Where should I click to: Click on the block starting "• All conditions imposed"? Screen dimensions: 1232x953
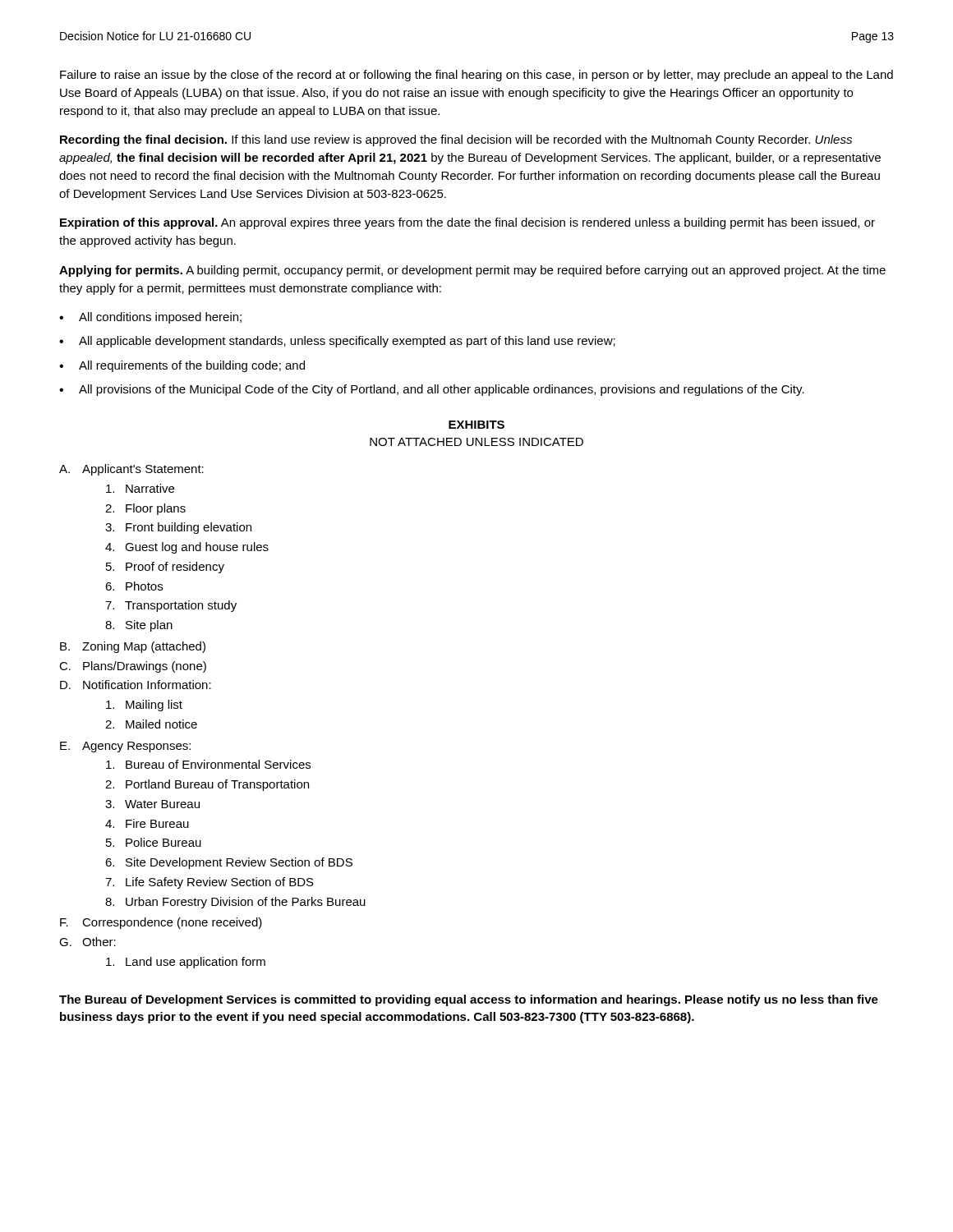[150, 318]
